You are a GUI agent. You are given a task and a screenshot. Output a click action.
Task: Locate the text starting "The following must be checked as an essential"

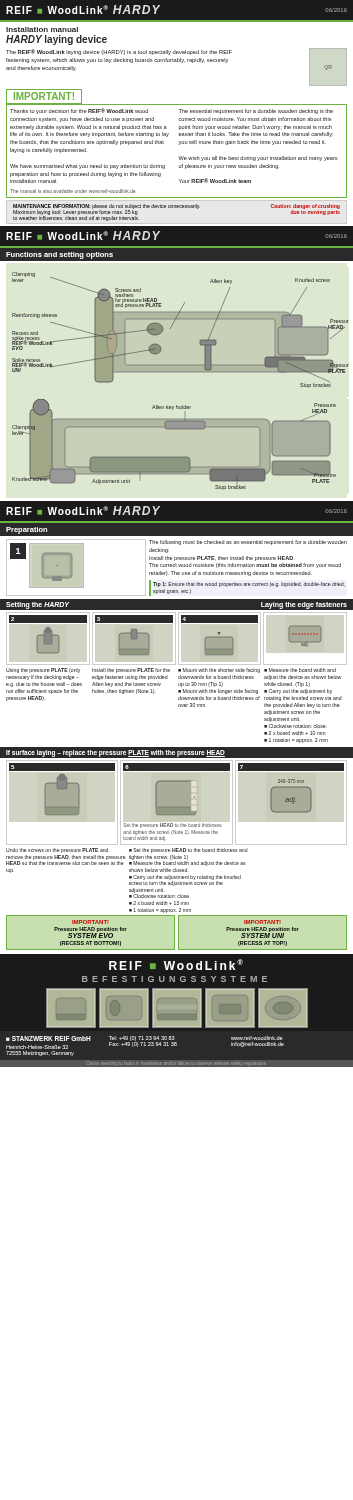point(248,568)
